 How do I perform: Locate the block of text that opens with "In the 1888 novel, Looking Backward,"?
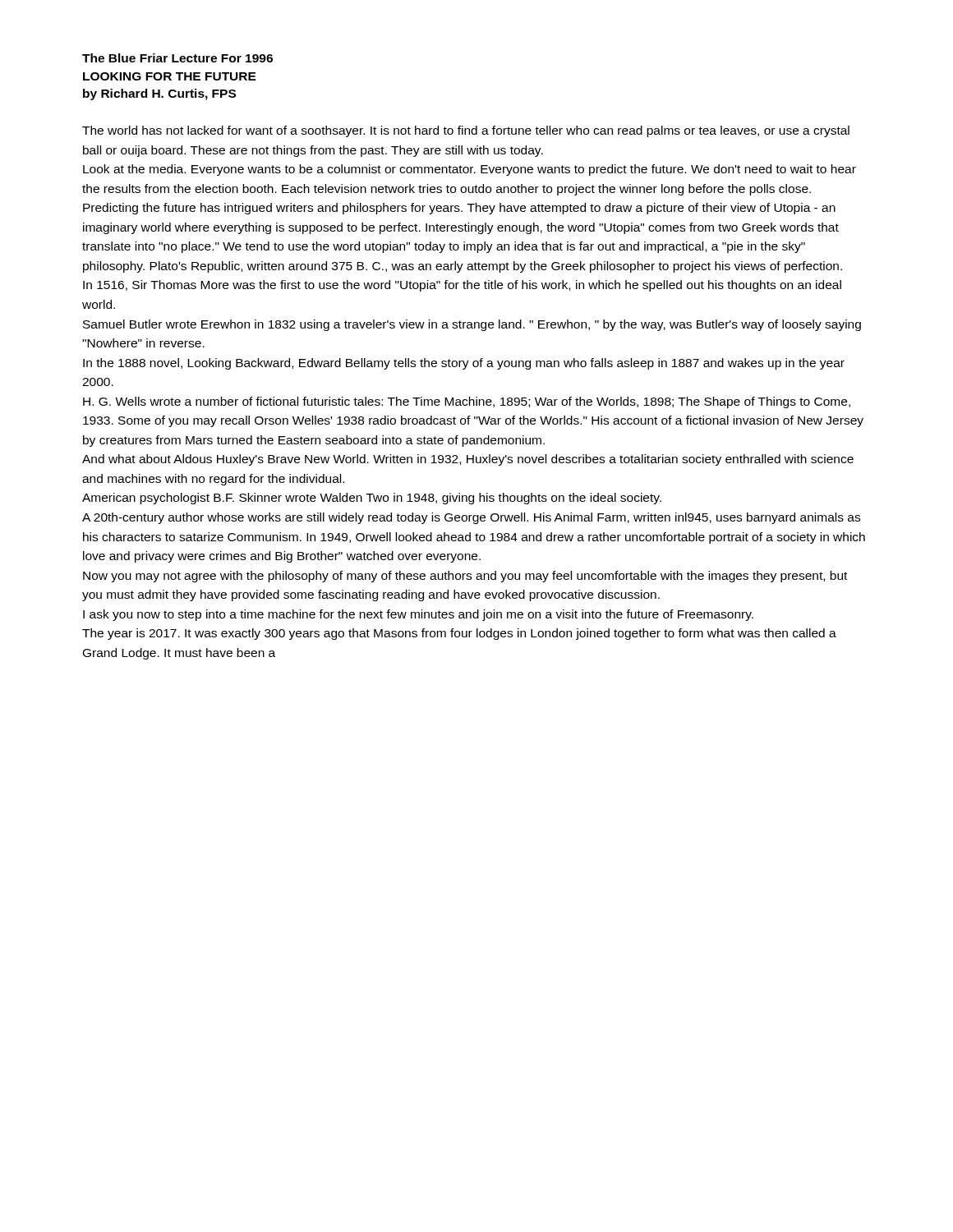click(x=463, y=372)
